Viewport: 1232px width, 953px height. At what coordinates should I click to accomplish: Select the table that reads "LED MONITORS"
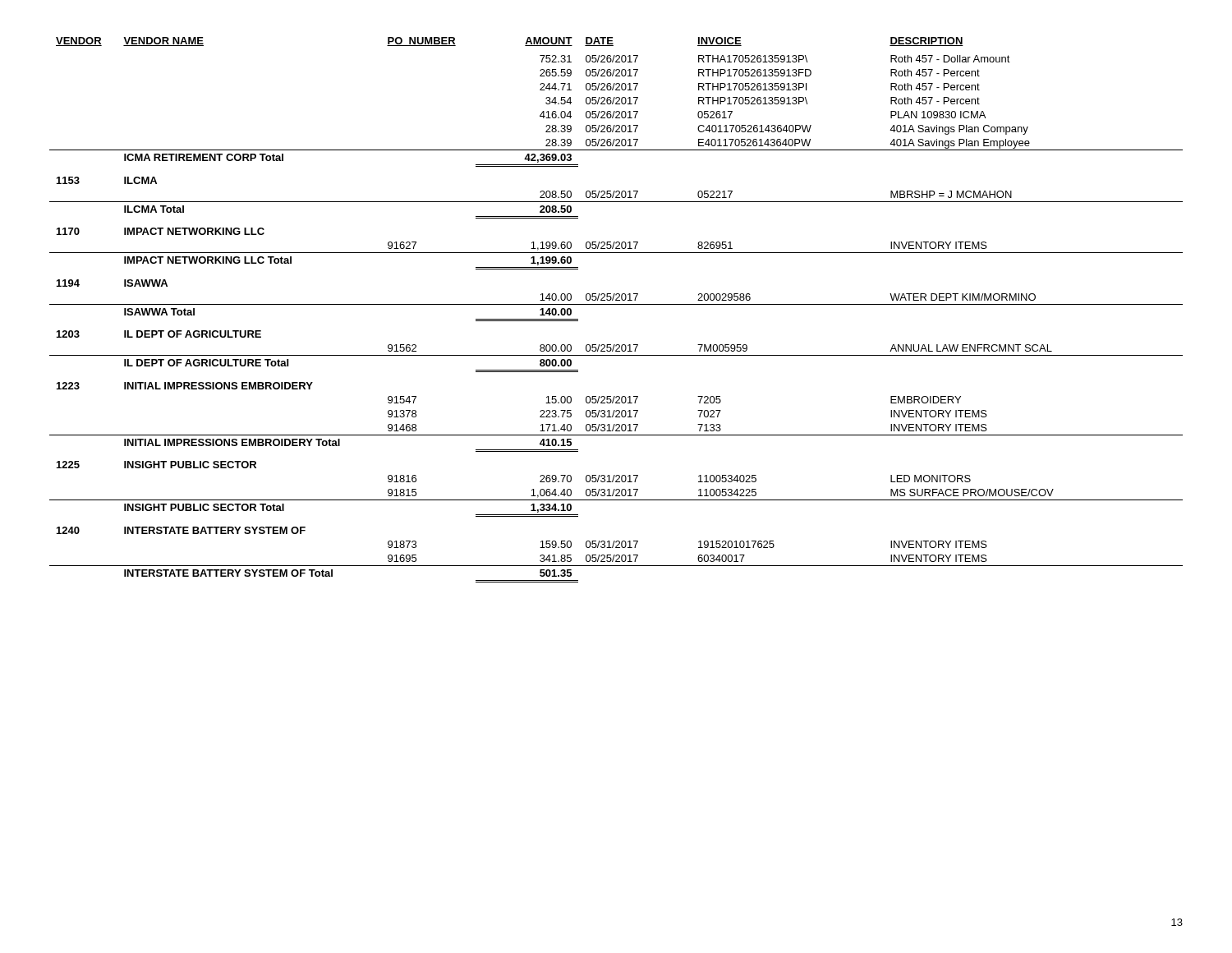[616, 307]
